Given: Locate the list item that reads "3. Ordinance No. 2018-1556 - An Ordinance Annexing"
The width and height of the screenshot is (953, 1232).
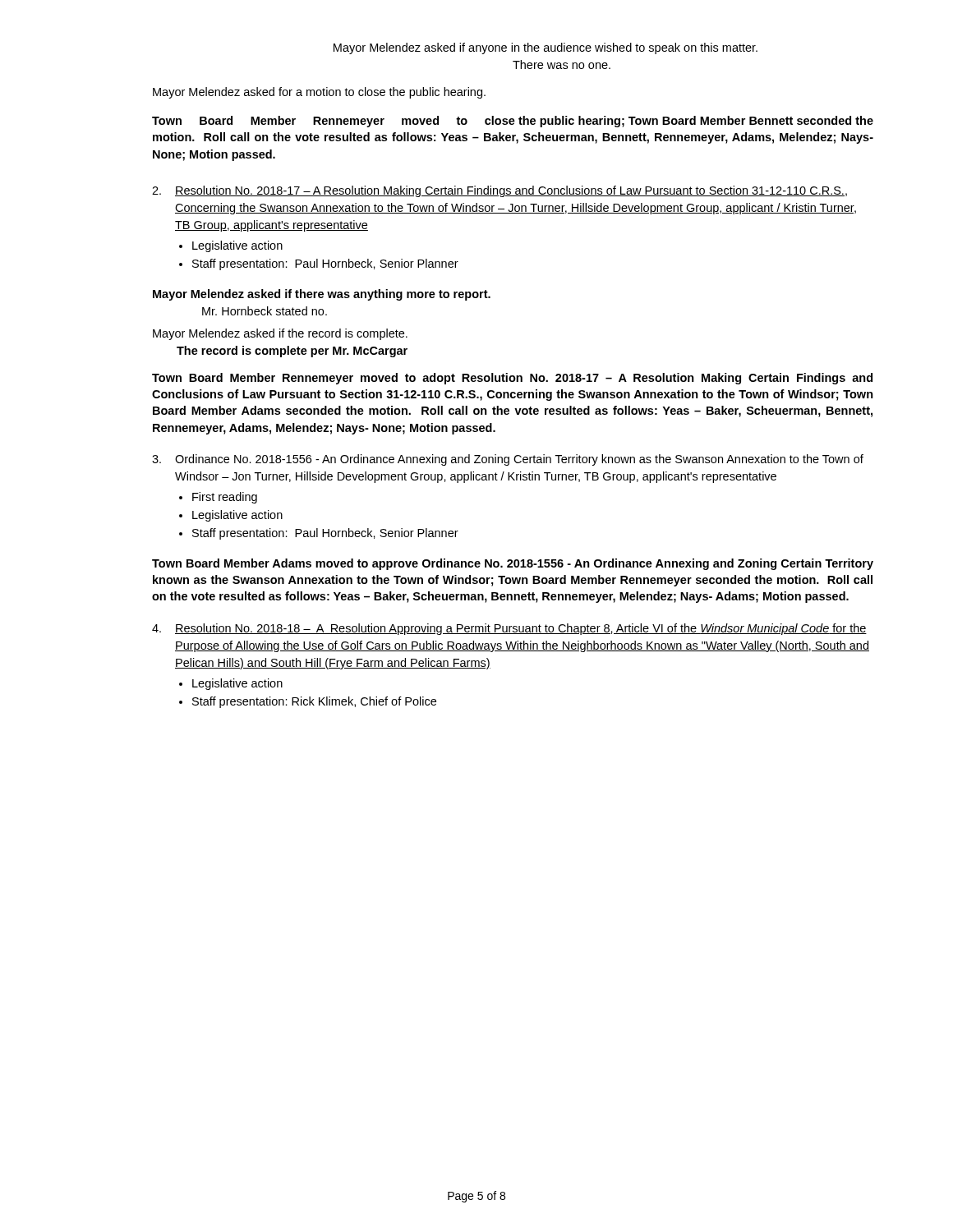Looking at the screenshot, I should click(x=508, y=460).
